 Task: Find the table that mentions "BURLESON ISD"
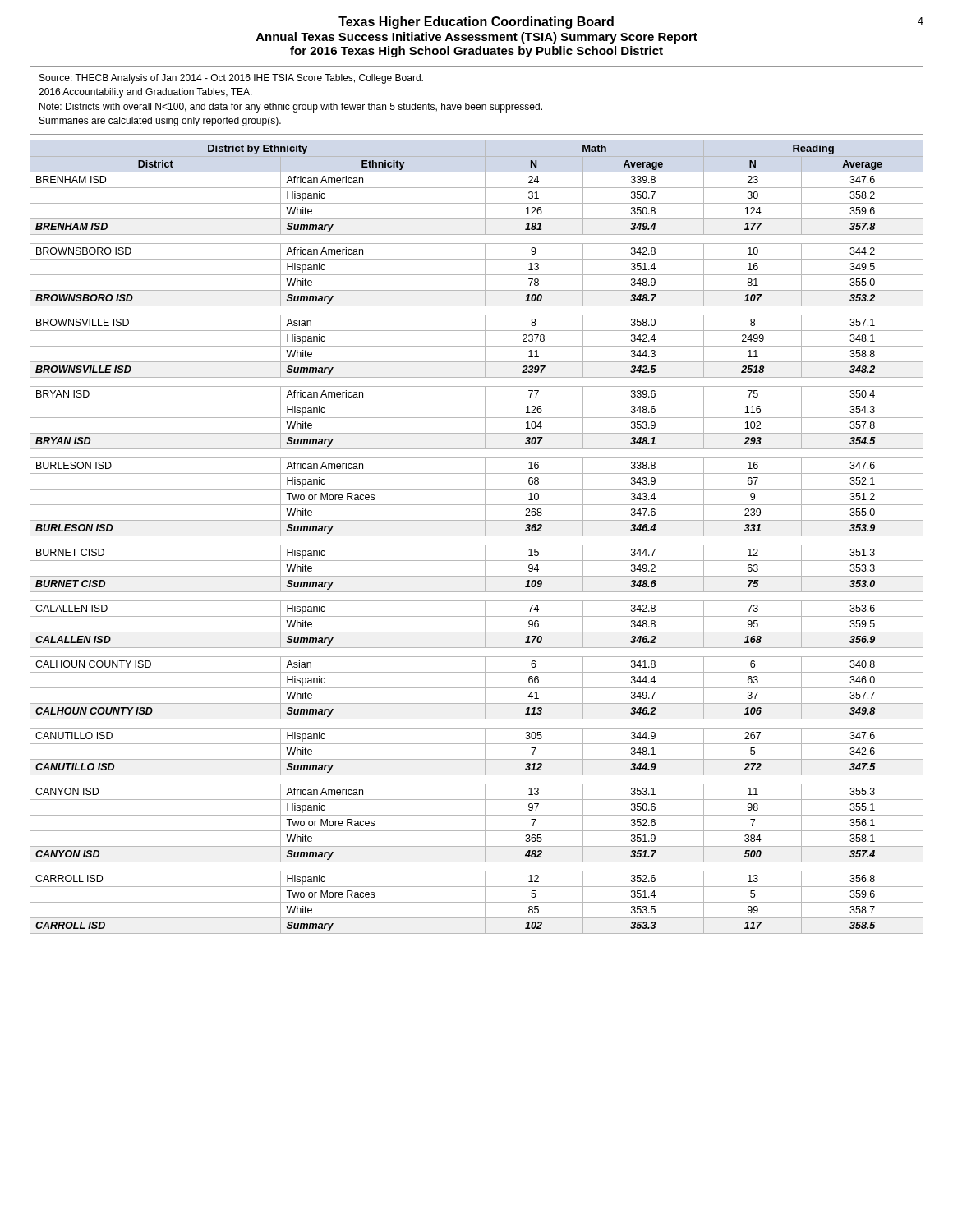pyautogui.click(x=476, y=536)
